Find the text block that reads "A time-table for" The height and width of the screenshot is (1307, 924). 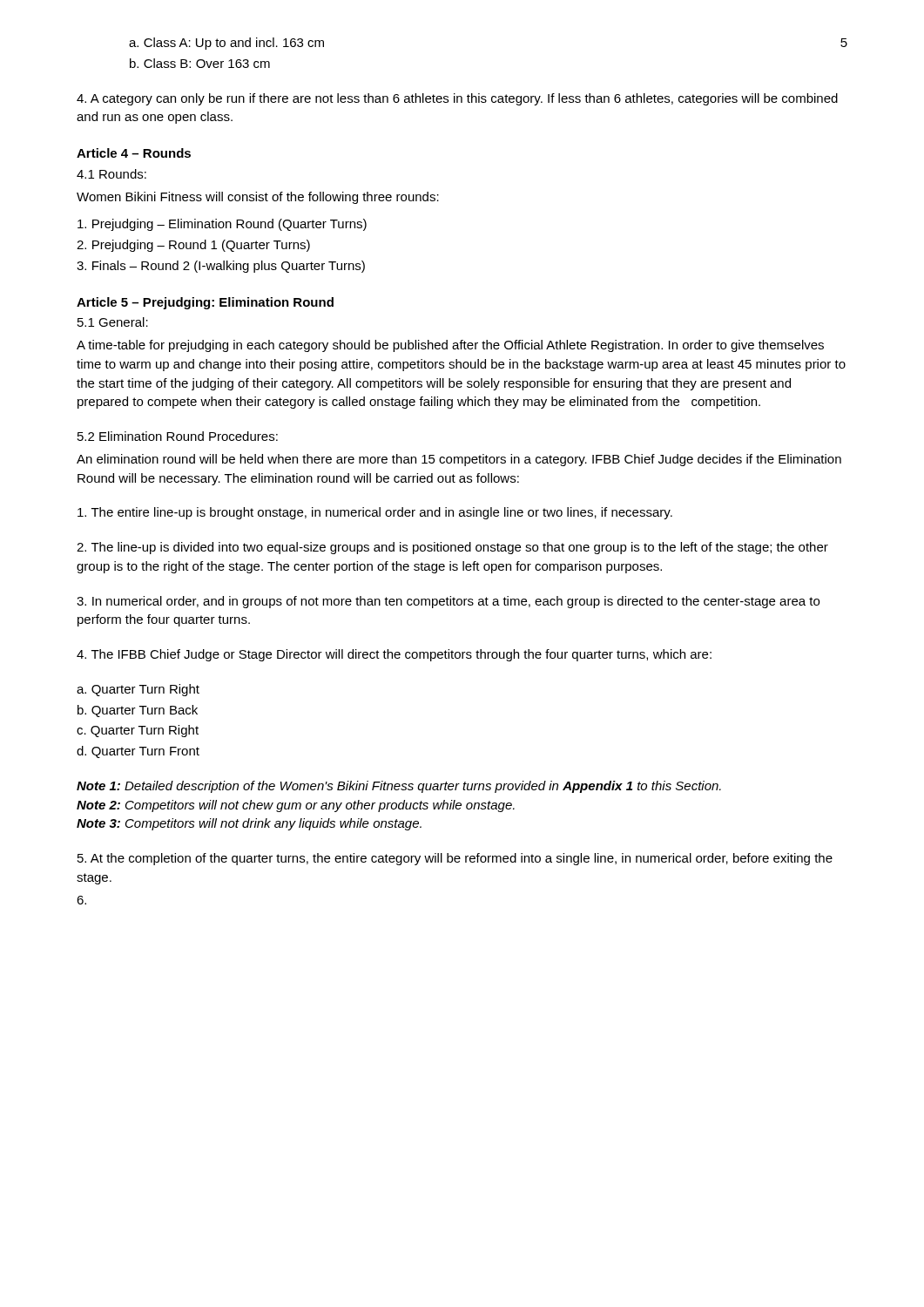click(461, 373)
